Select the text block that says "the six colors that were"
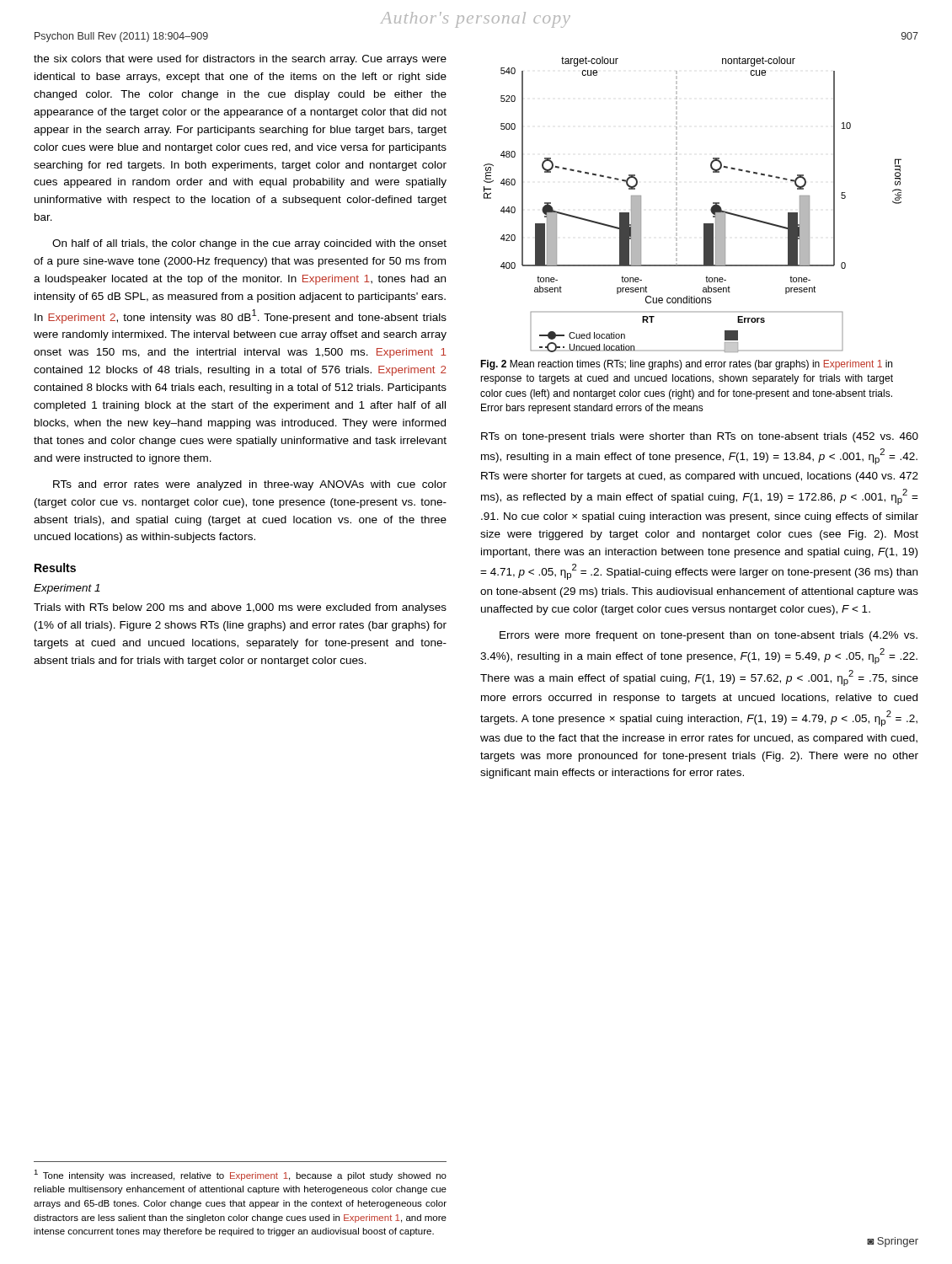This screenshot has height=1264, width=952. click(x=240, y=139)
